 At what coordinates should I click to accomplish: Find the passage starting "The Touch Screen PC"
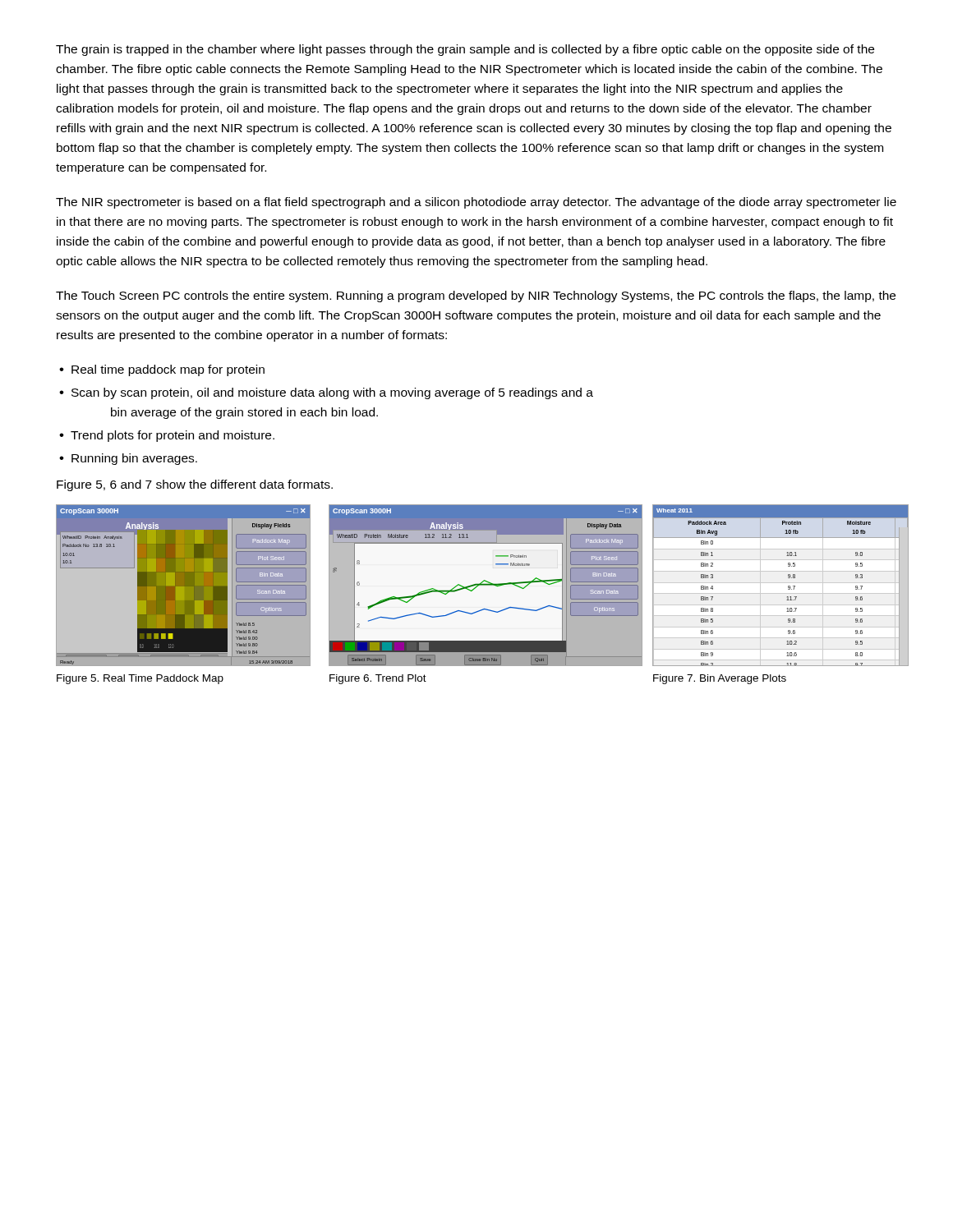[x=476, y=315]
